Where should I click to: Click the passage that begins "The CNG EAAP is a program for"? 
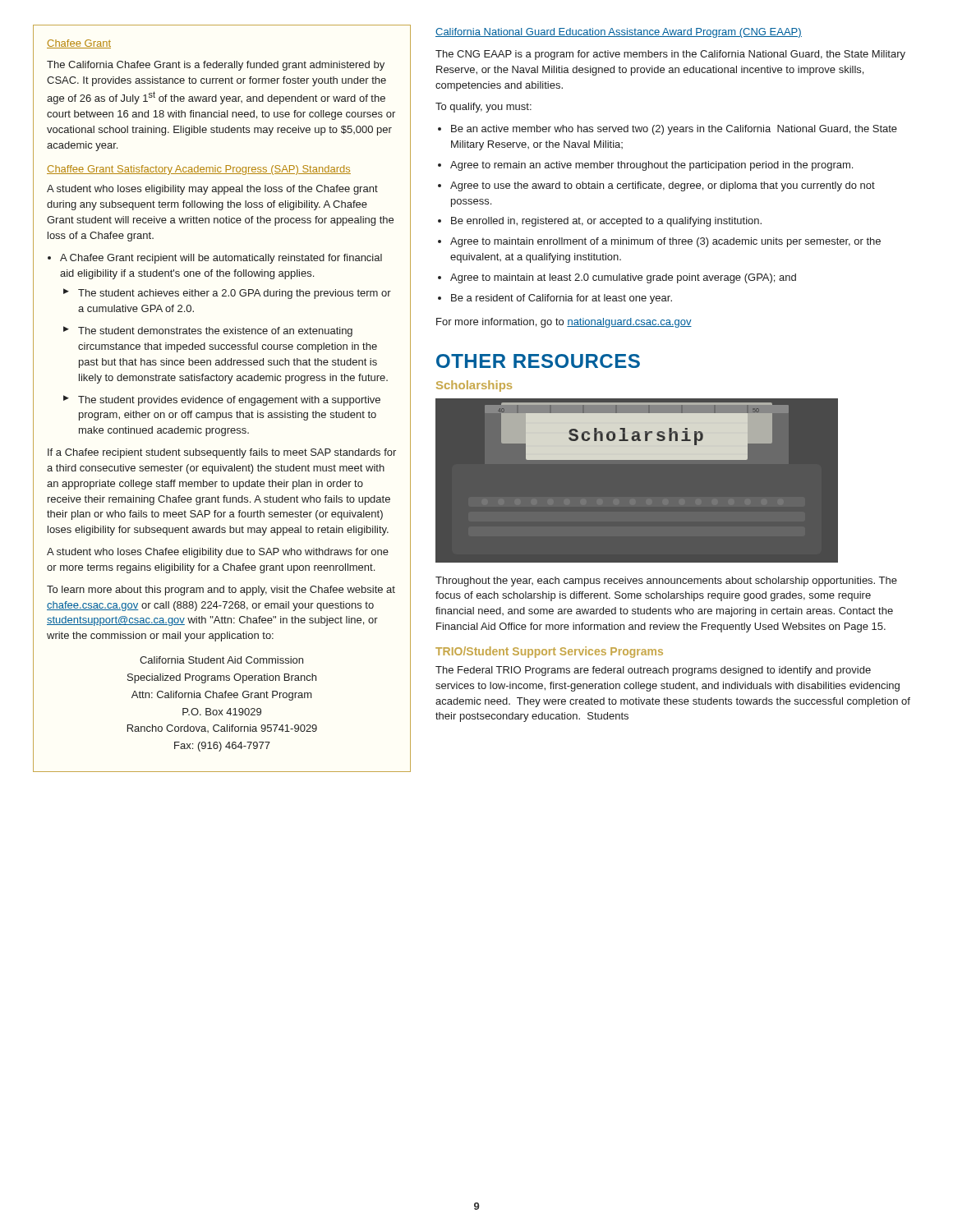click(x=674, y=70)
